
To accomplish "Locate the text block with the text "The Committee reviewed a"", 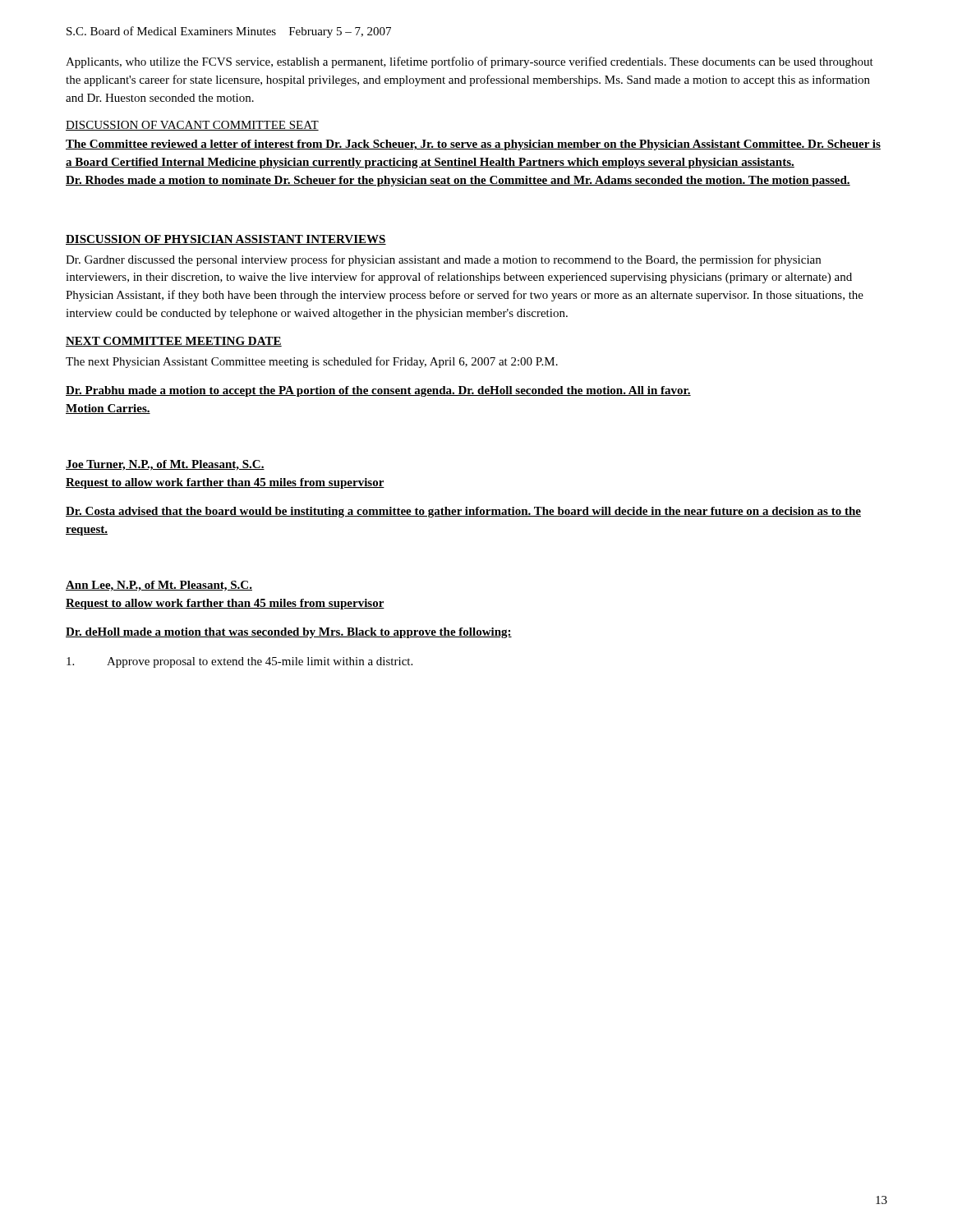I will click(473, 162).
